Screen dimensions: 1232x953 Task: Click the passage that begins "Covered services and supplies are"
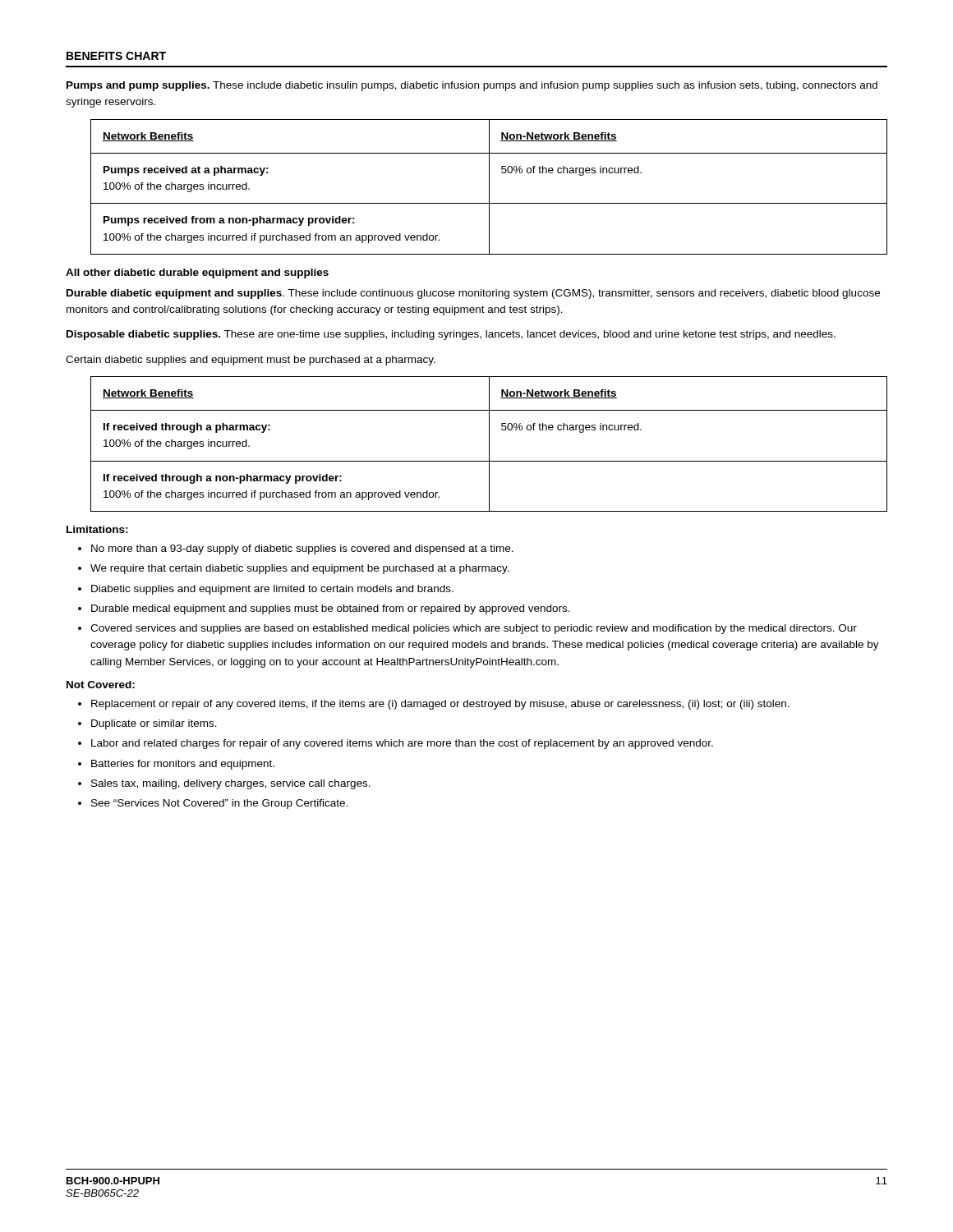point(489,645)
